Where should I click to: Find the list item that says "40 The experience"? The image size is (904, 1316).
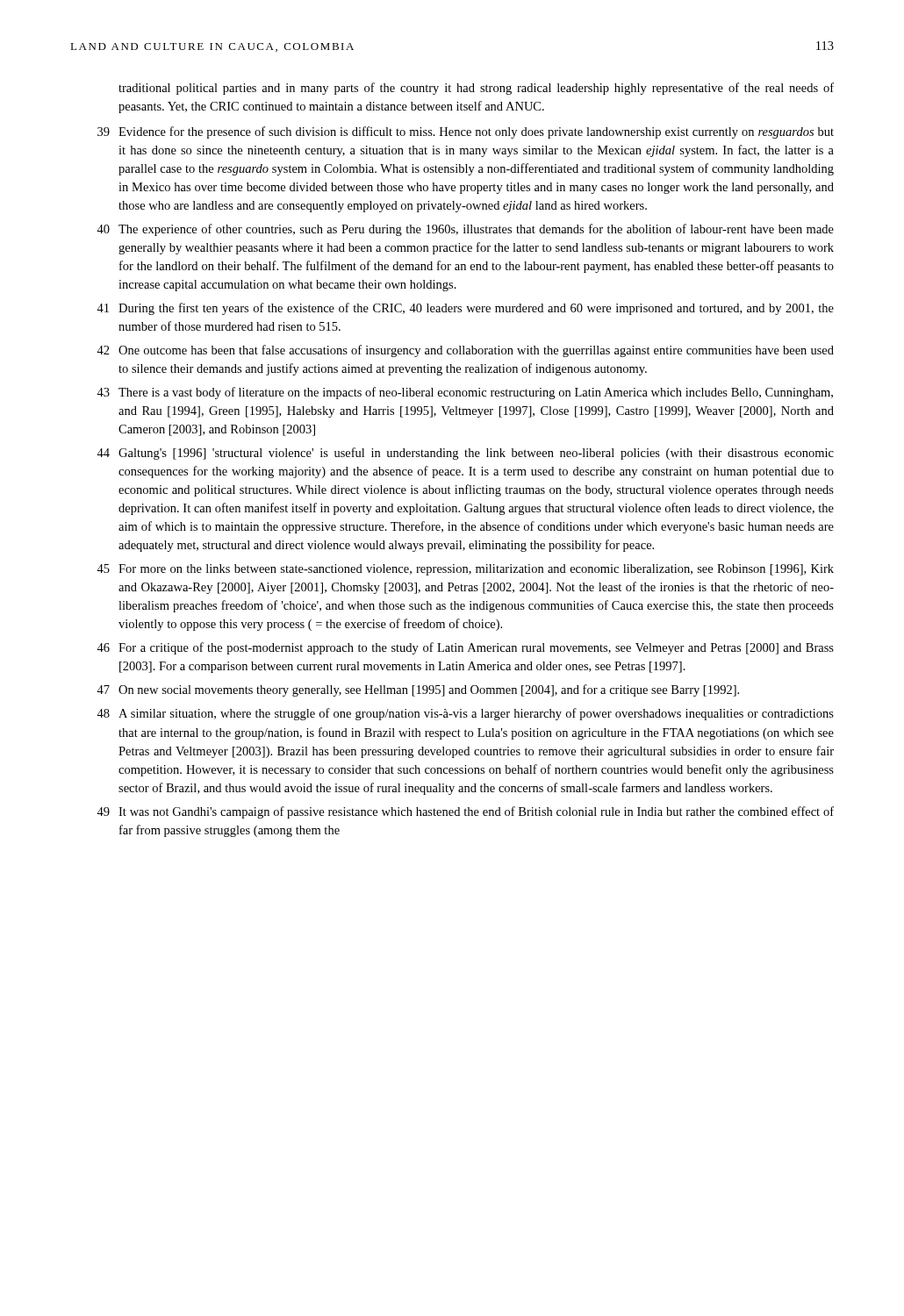tap(452, 257)
